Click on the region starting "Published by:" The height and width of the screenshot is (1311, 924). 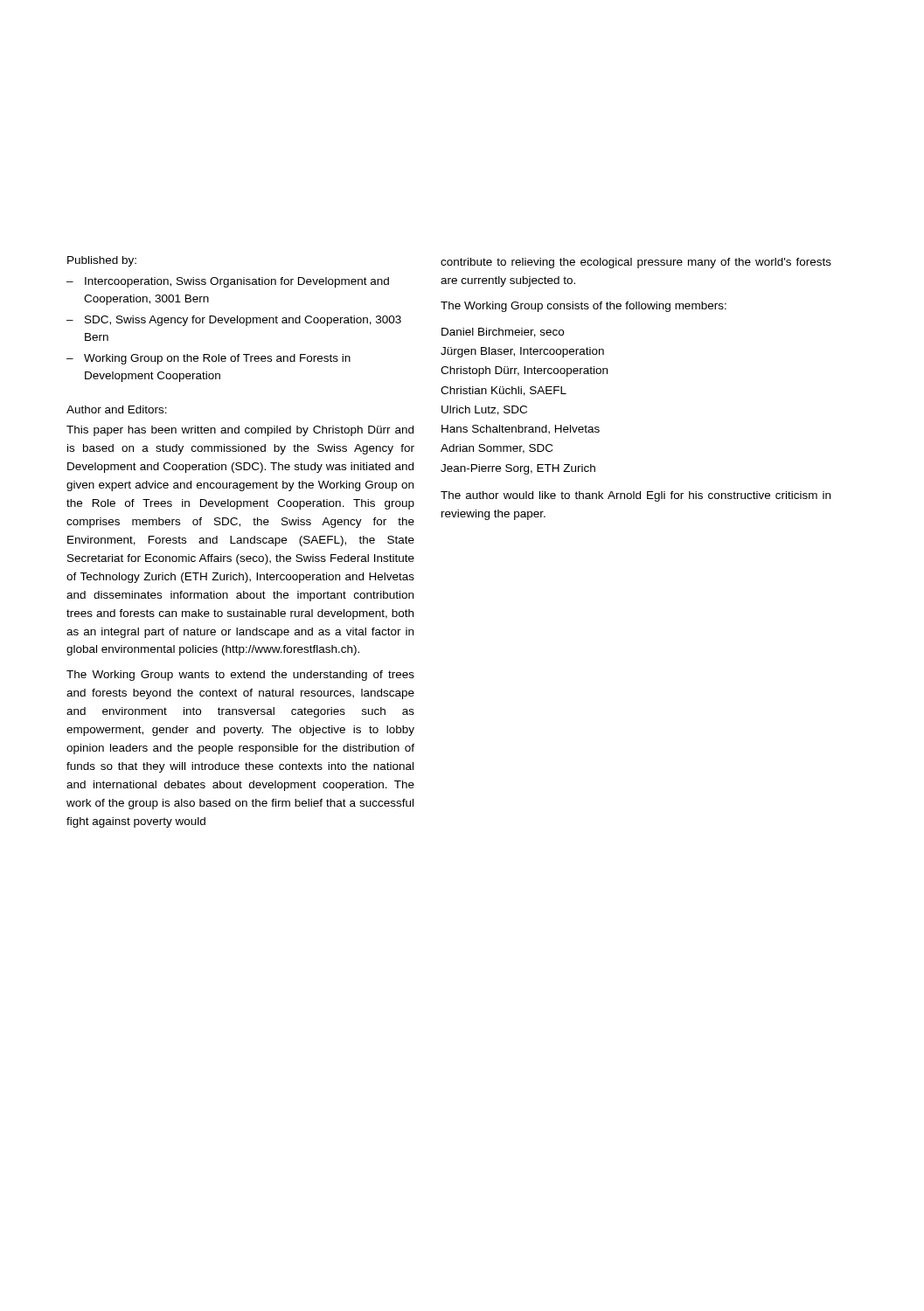coord(102,260)
